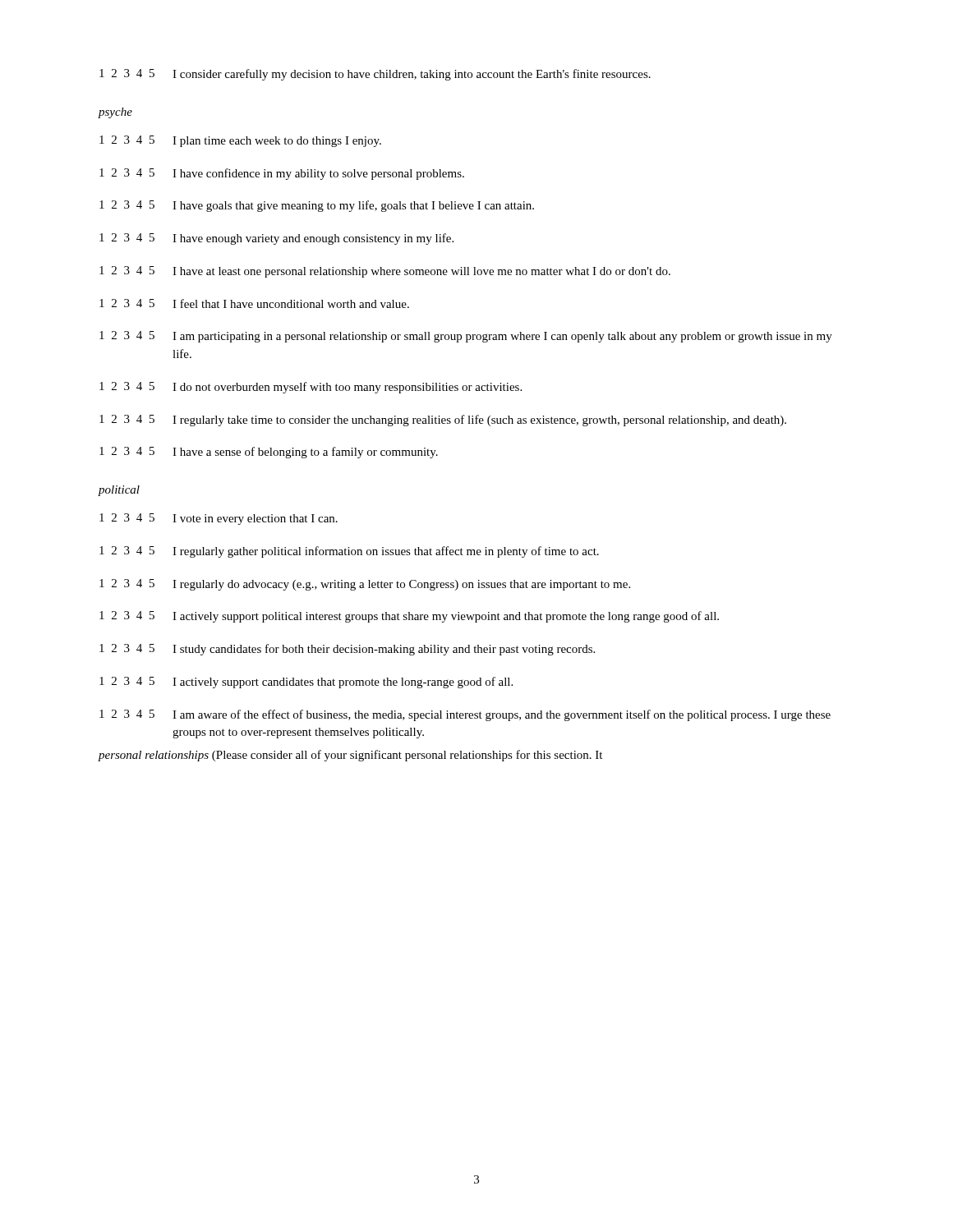The height and width of the screenshot is (1232, 953).
Task: Navigate to the text block starting "1 2 3 4 5 I regularly do"
Action: tap(468, 584)
